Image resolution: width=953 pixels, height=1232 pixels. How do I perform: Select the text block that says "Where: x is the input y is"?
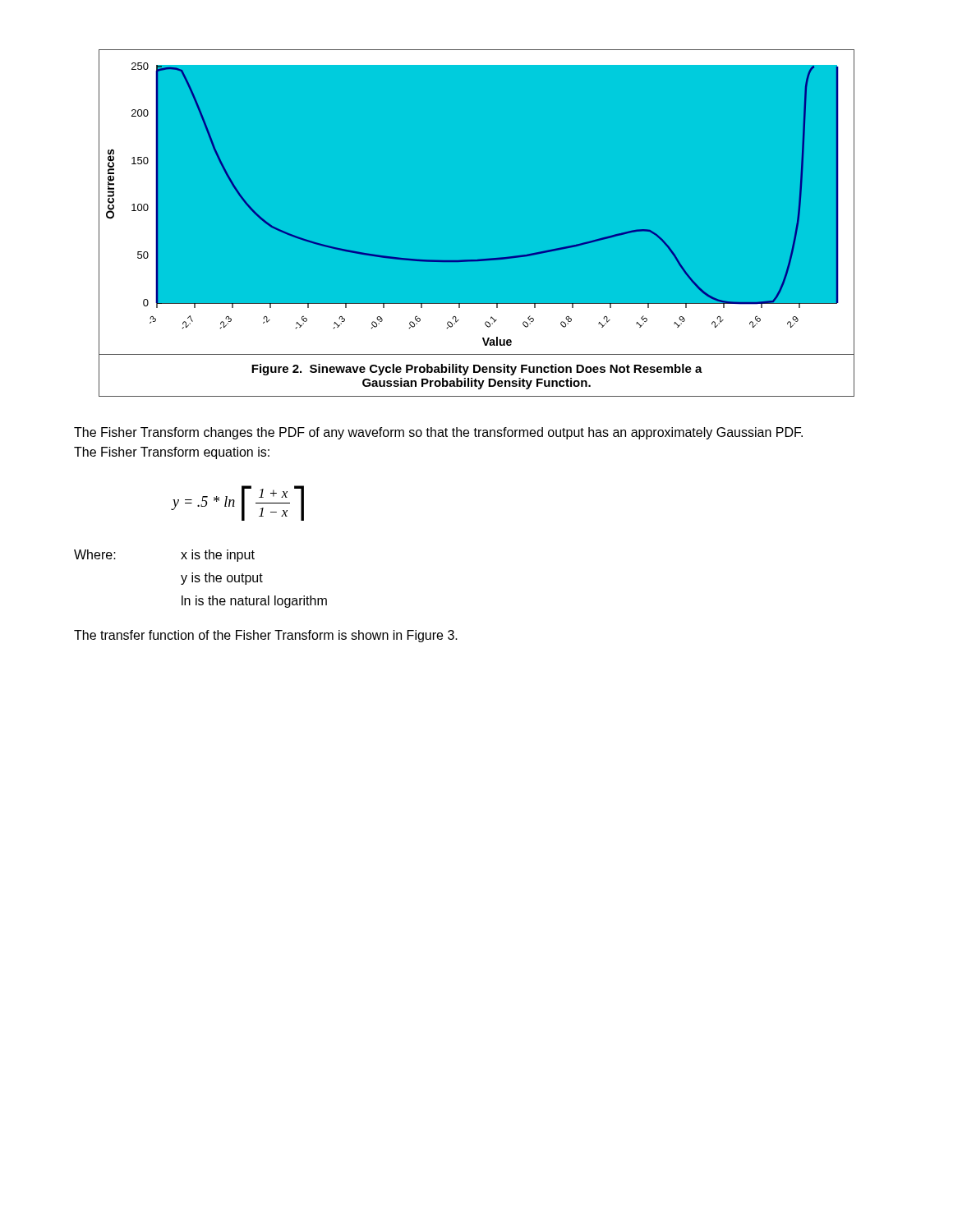click(x=201, y=578)
